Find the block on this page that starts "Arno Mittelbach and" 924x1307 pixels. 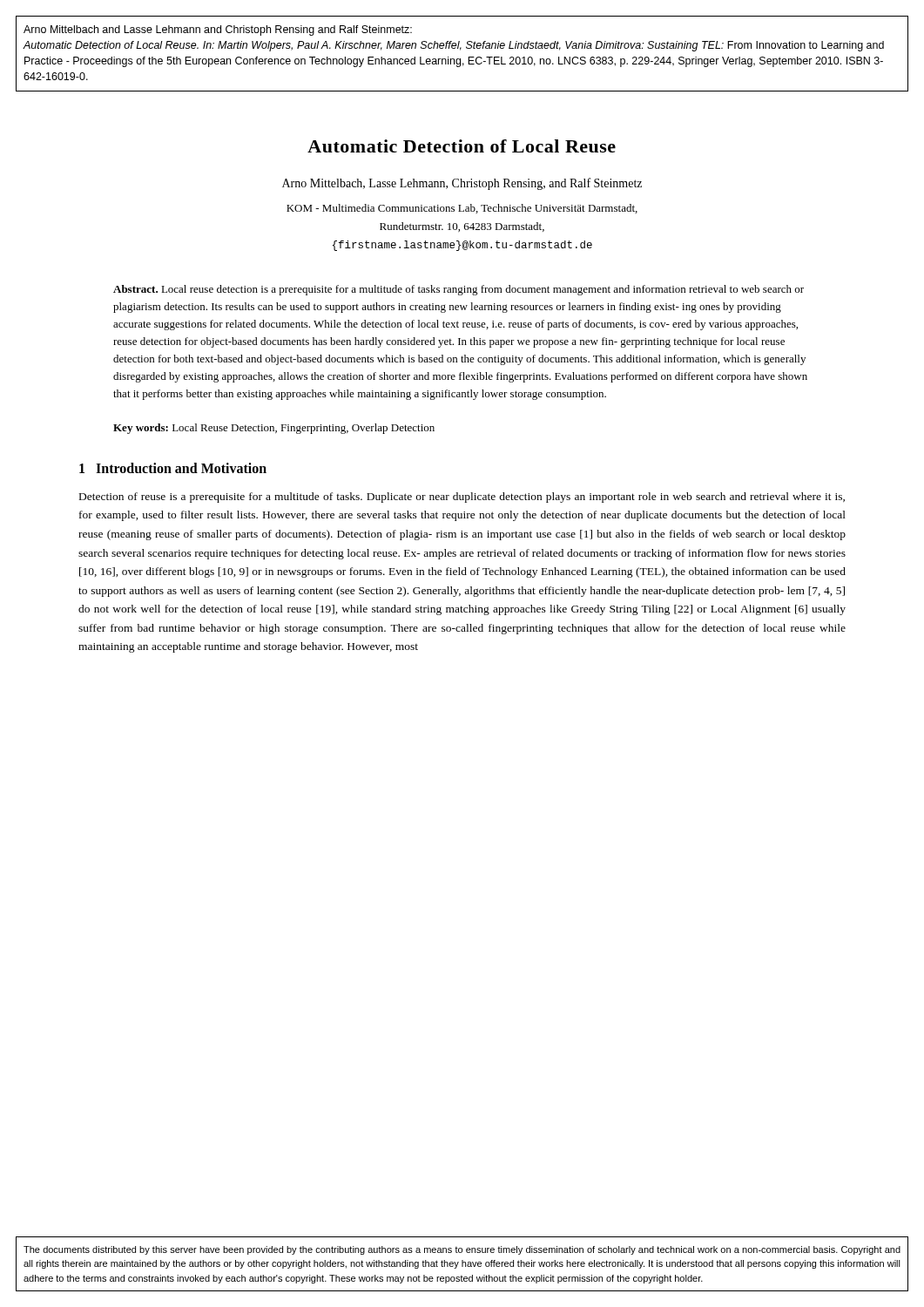454,53
